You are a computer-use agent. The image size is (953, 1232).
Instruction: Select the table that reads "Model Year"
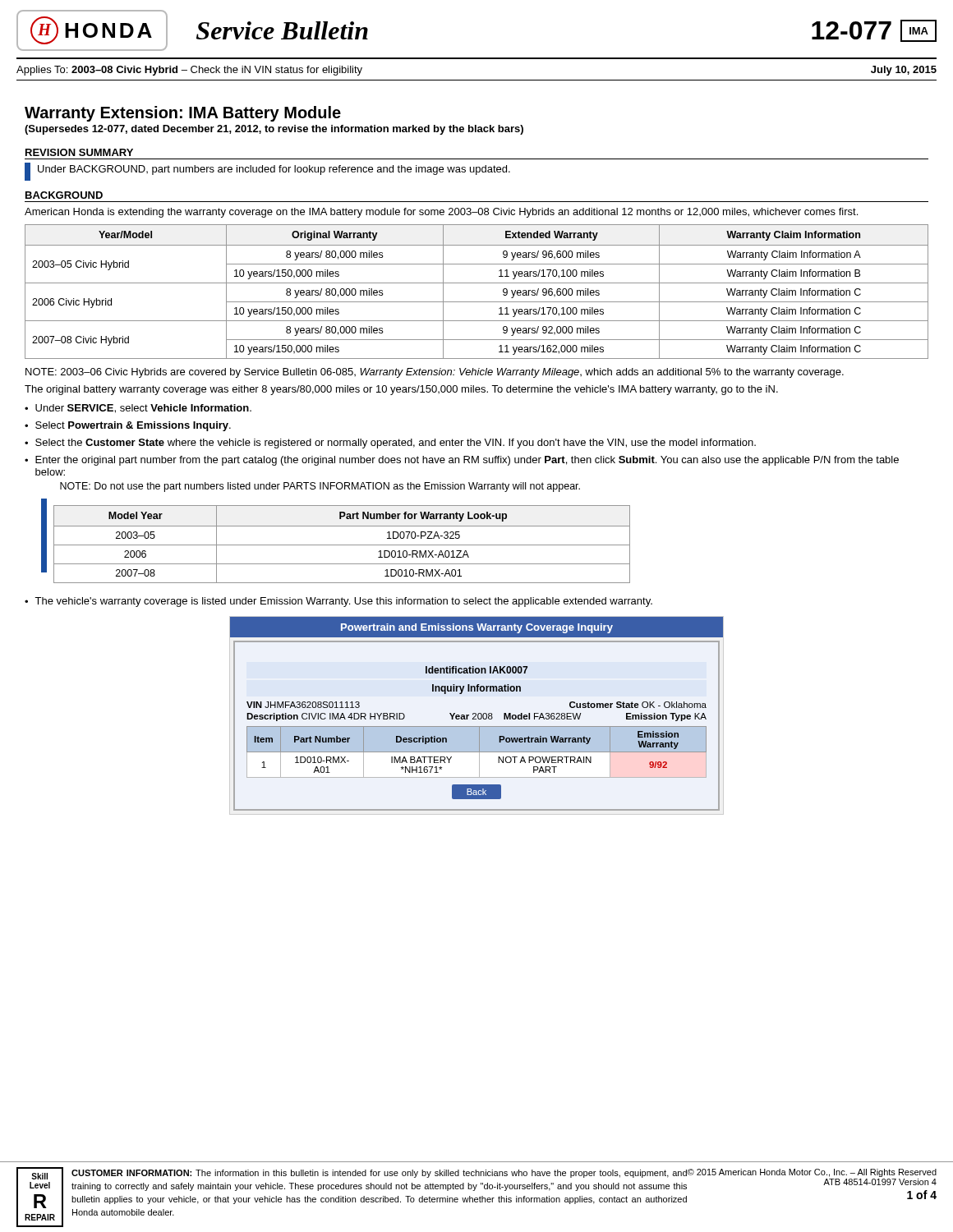pyautogui.click(x=342, y=544)
